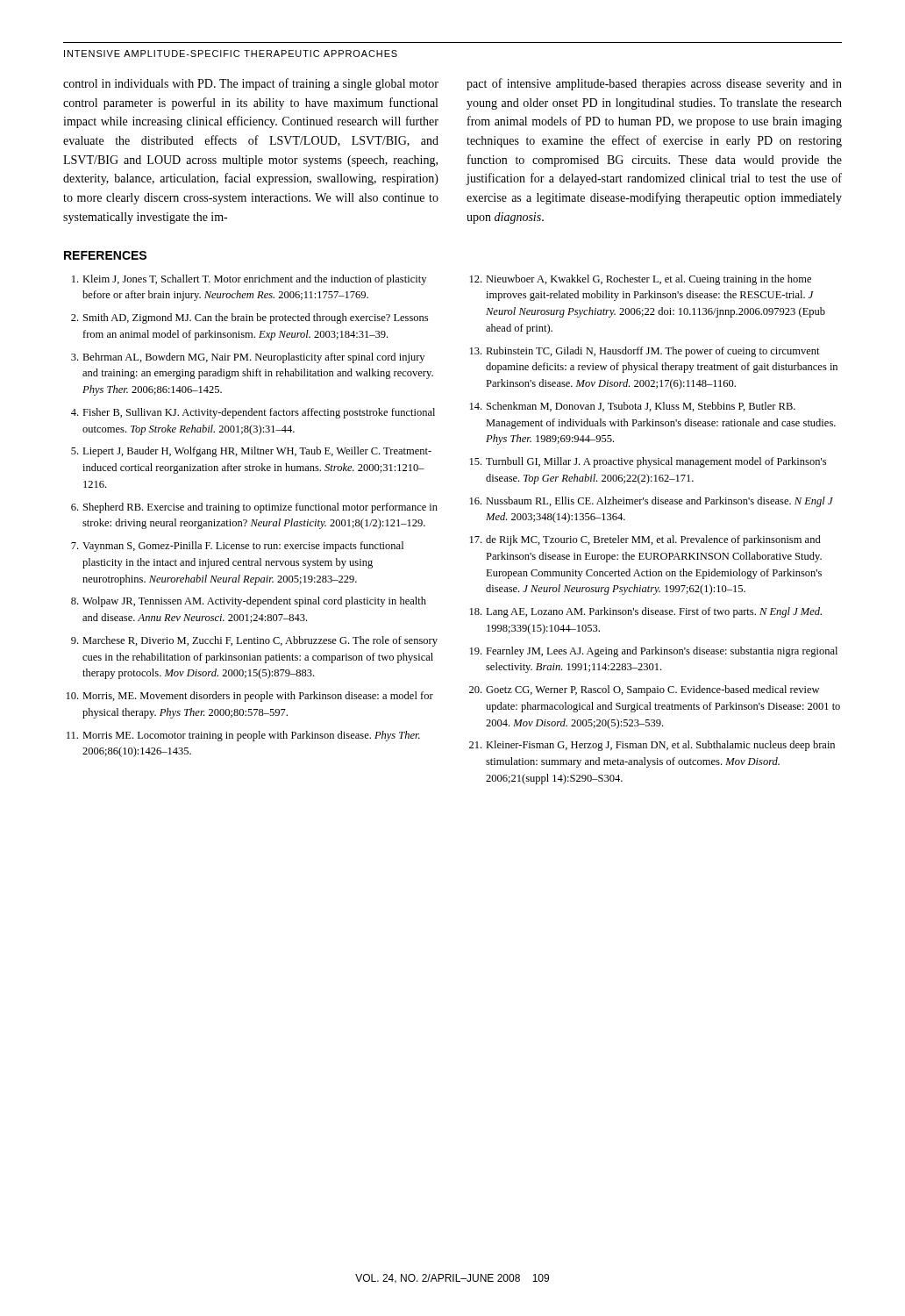Find the block starting "15. Turnbull GI, Millar J. A proactive physical"
This screenshot has height=1316, width=905.
[654, 470]
